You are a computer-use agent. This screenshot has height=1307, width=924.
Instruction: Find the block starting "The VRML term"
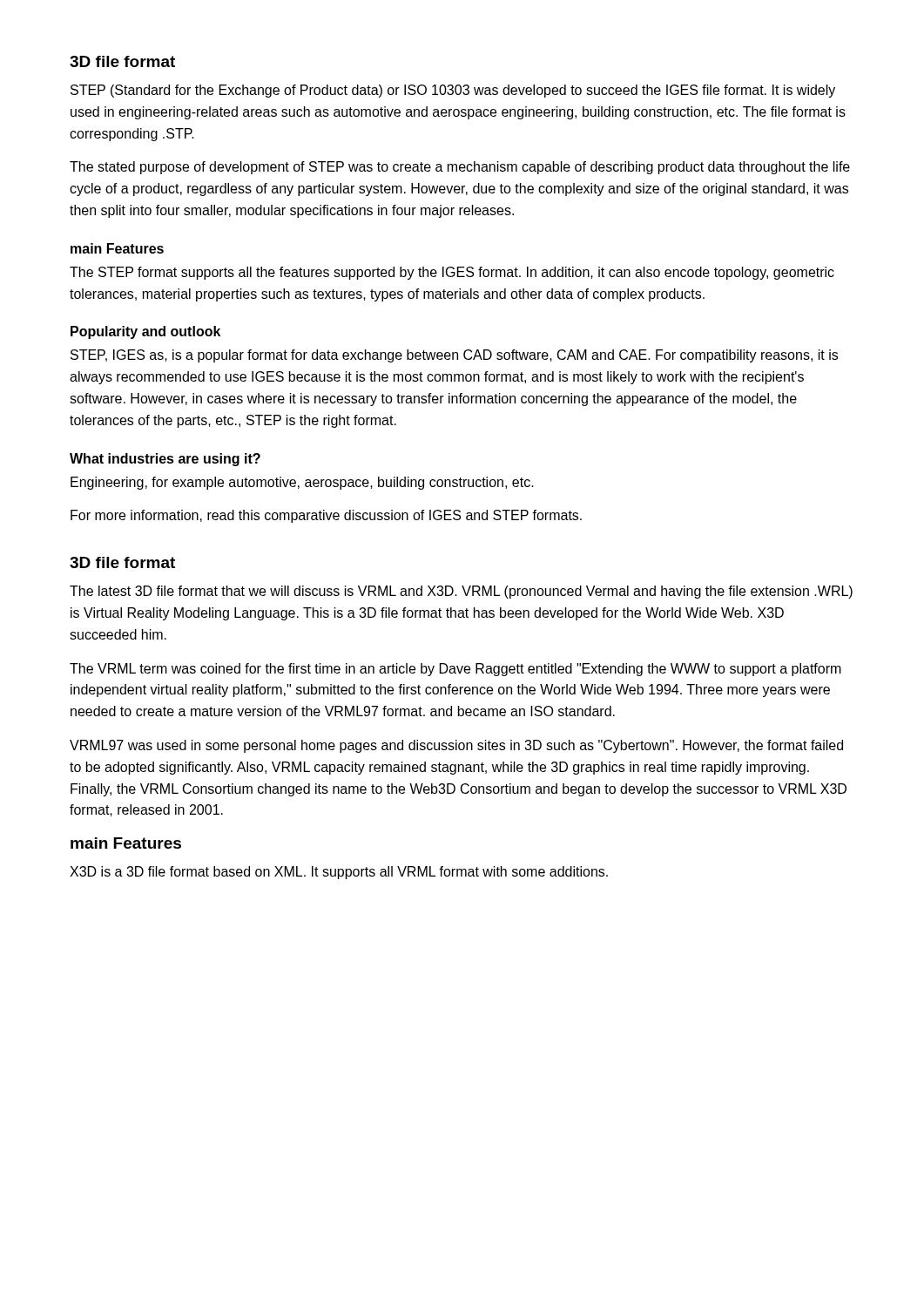pyautogui.click(x=456, y=690)
